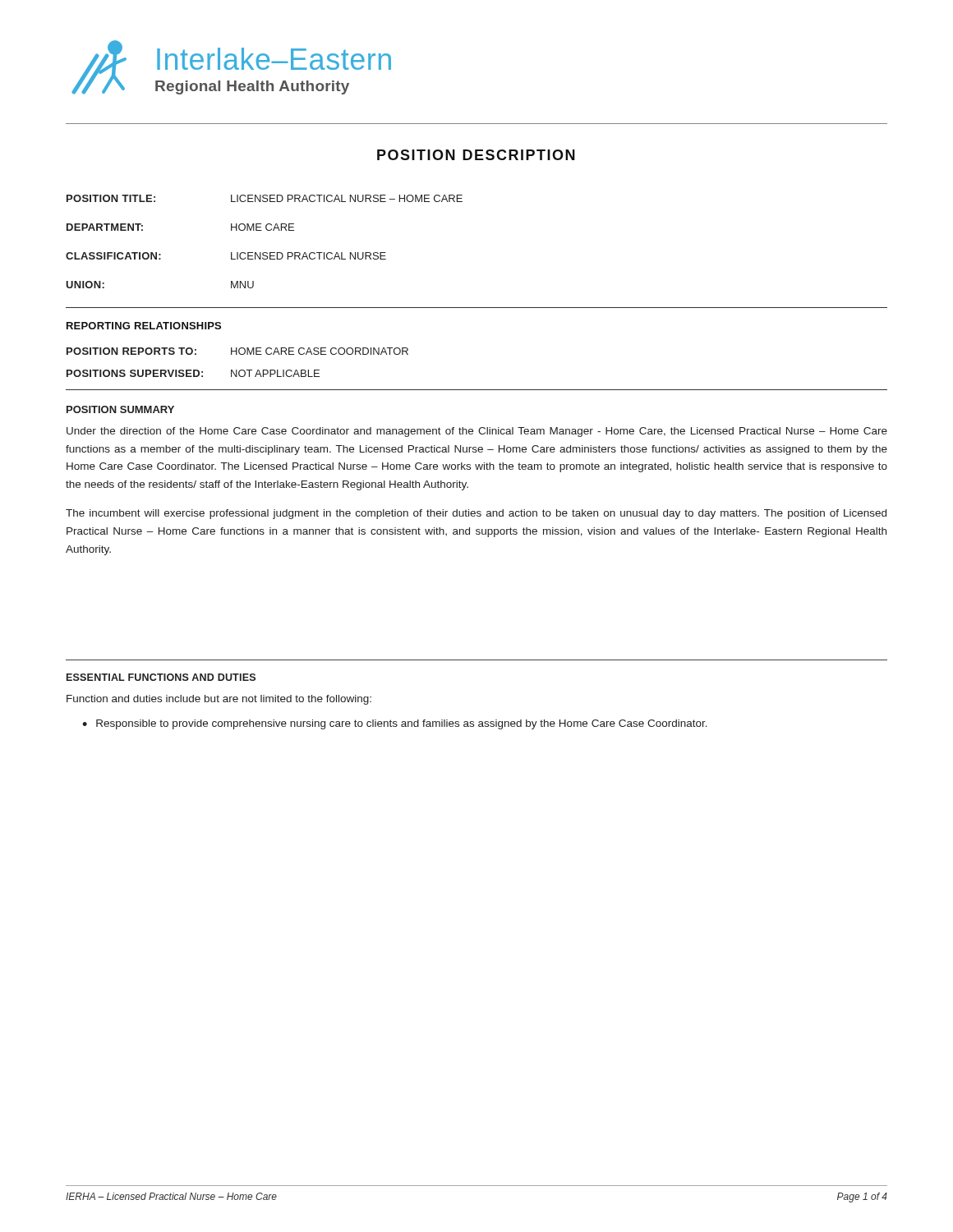Locate the block of text that opens with "Function and duties include but are not limited"

point(219,699)
